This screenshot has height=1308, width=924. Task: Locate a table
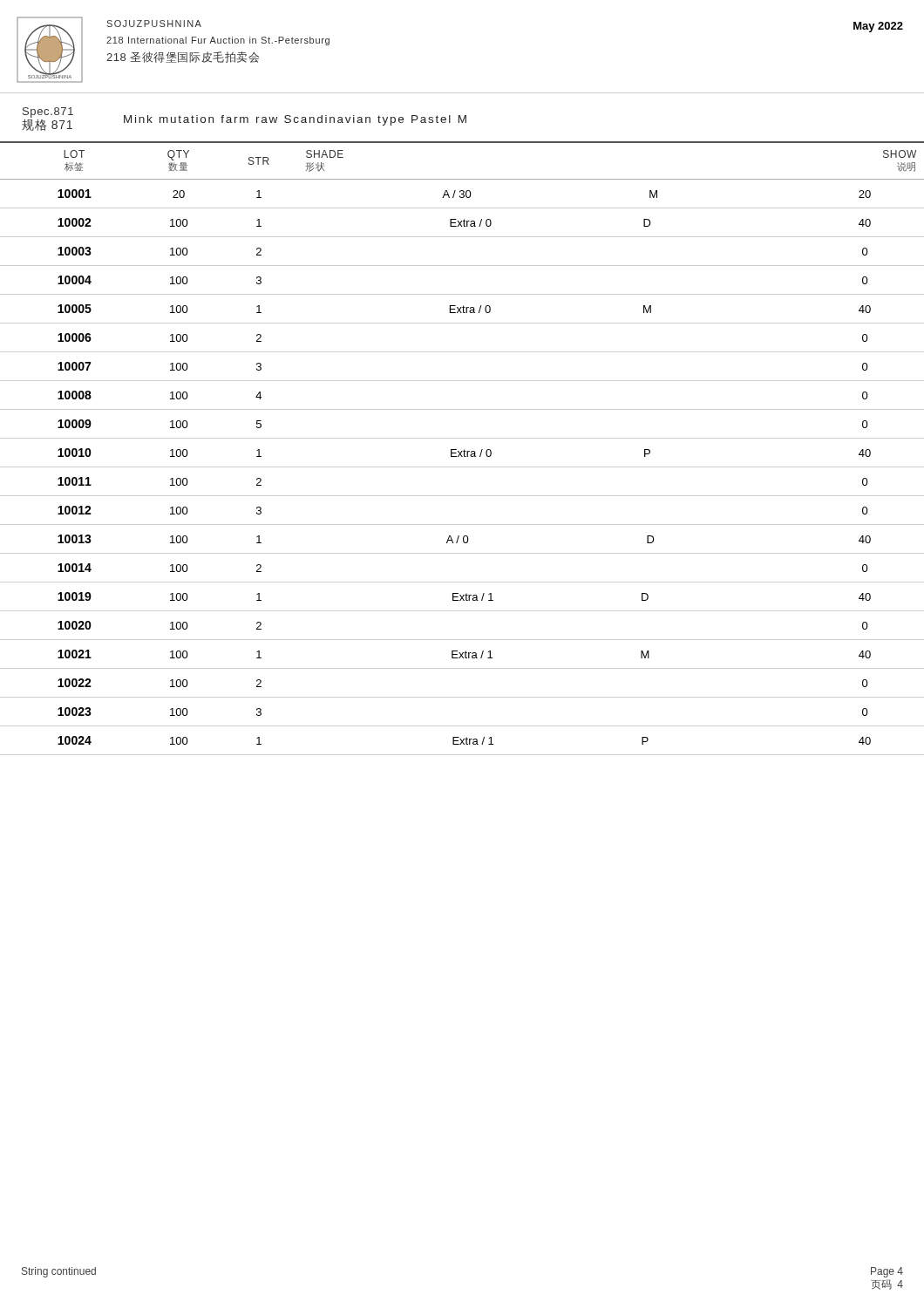click(x=462, y=445)
